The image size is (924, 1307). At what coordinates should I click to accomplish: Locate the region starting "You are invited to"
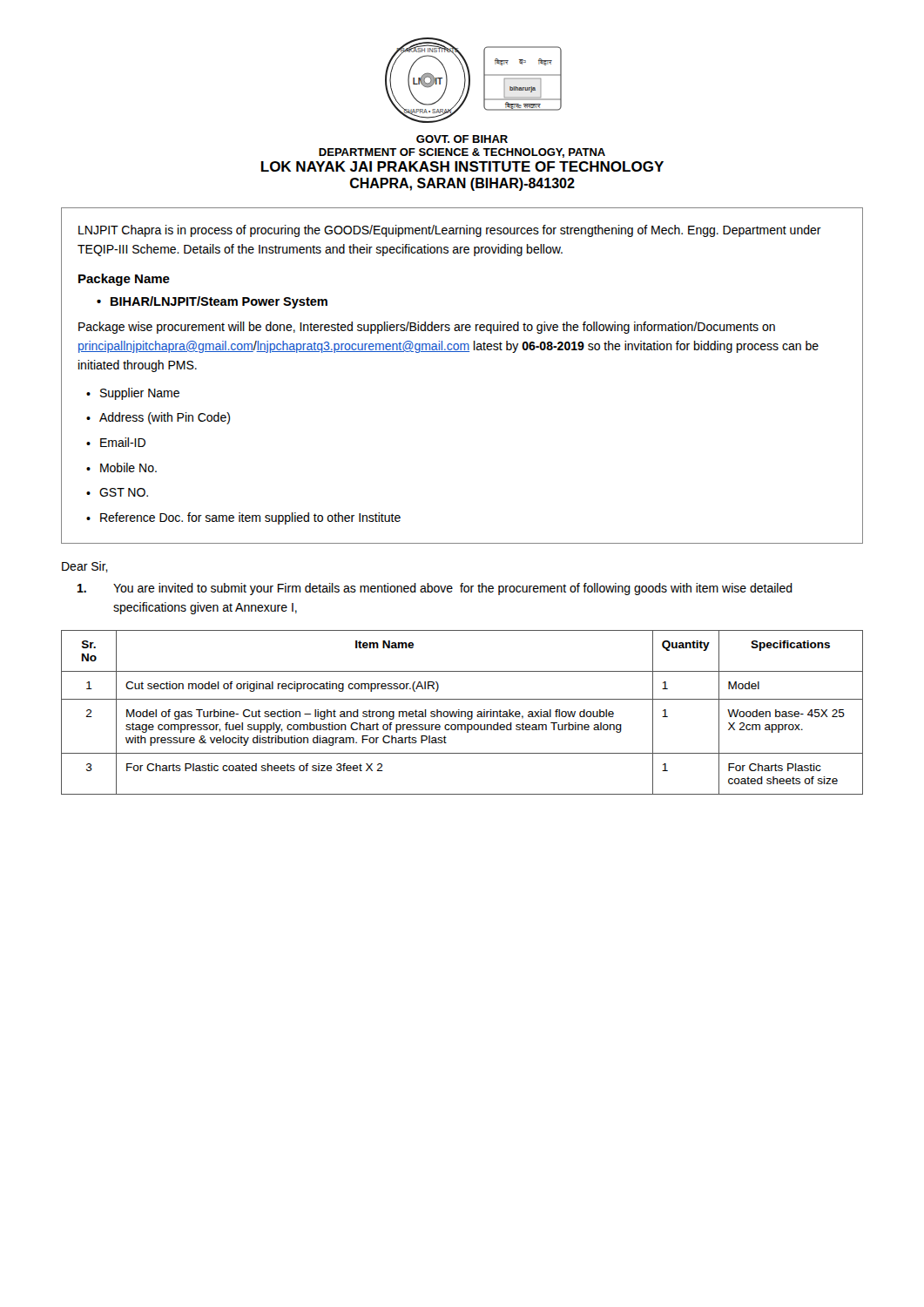click(x=462, y=598)
